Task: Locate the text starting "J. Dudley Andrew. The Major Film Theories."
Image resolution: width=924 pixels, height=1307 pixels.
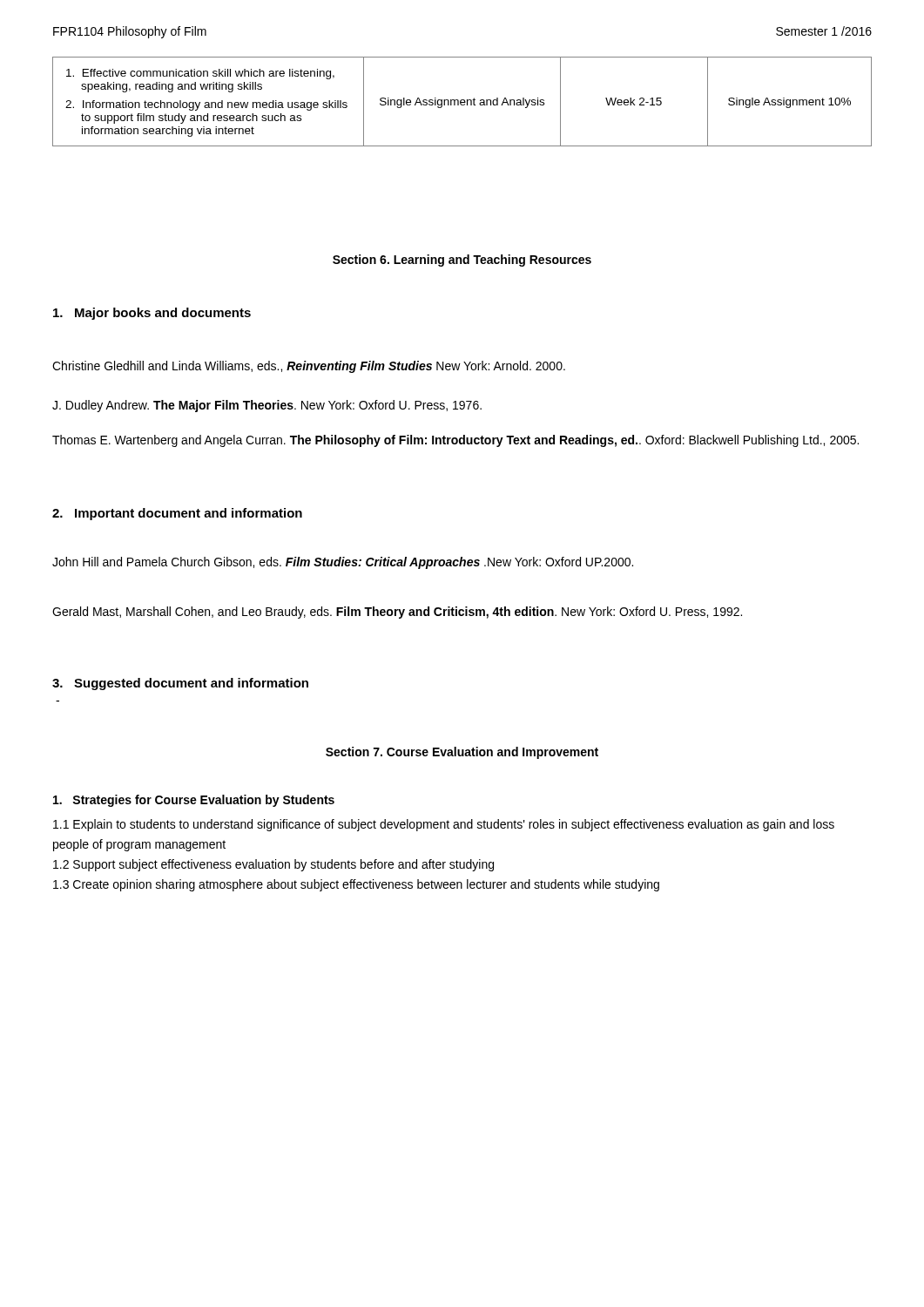Action: [x=267, y=405]
